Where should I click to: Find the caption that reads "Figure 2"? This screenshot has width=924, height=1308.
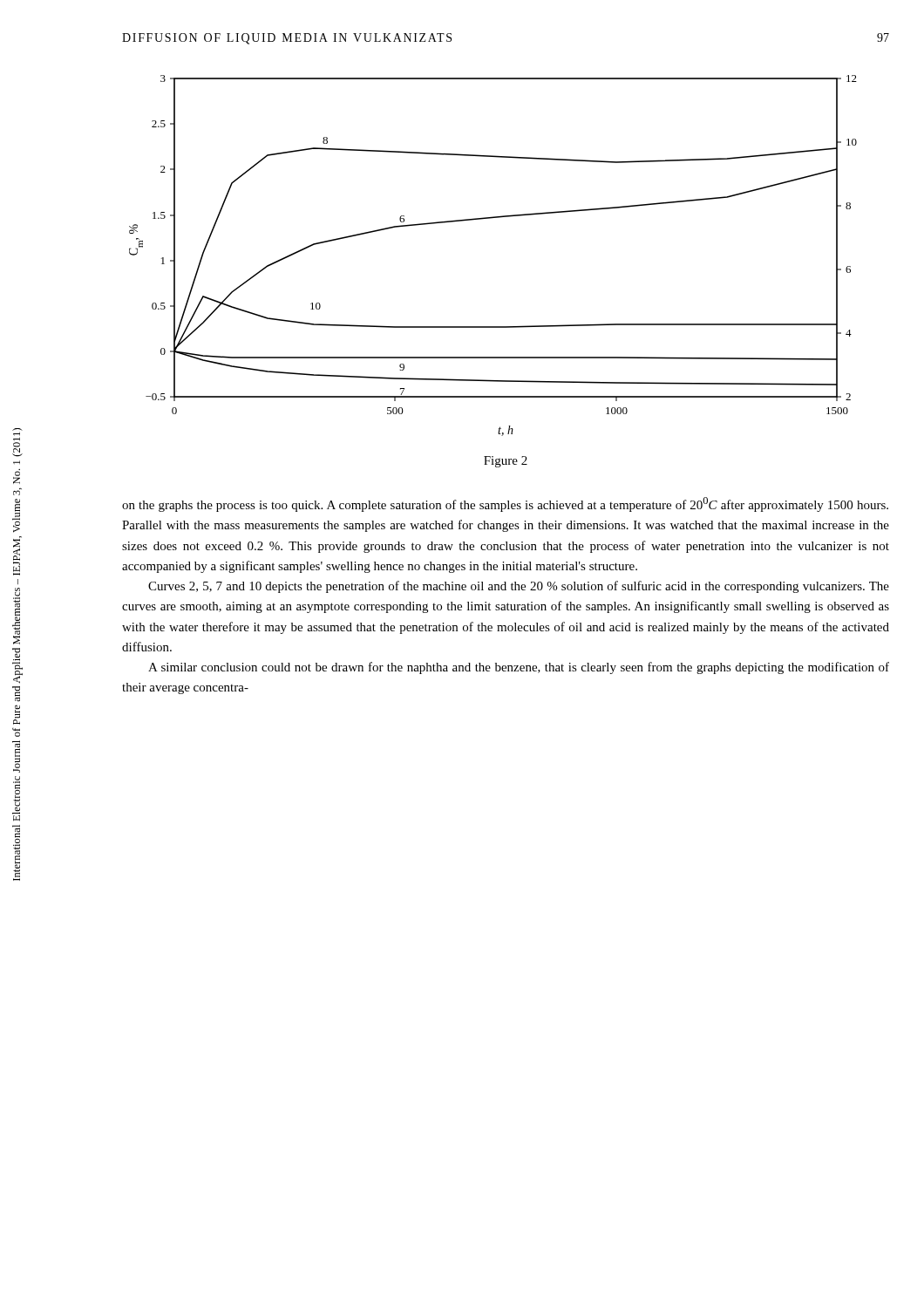(x=506, y=460)
